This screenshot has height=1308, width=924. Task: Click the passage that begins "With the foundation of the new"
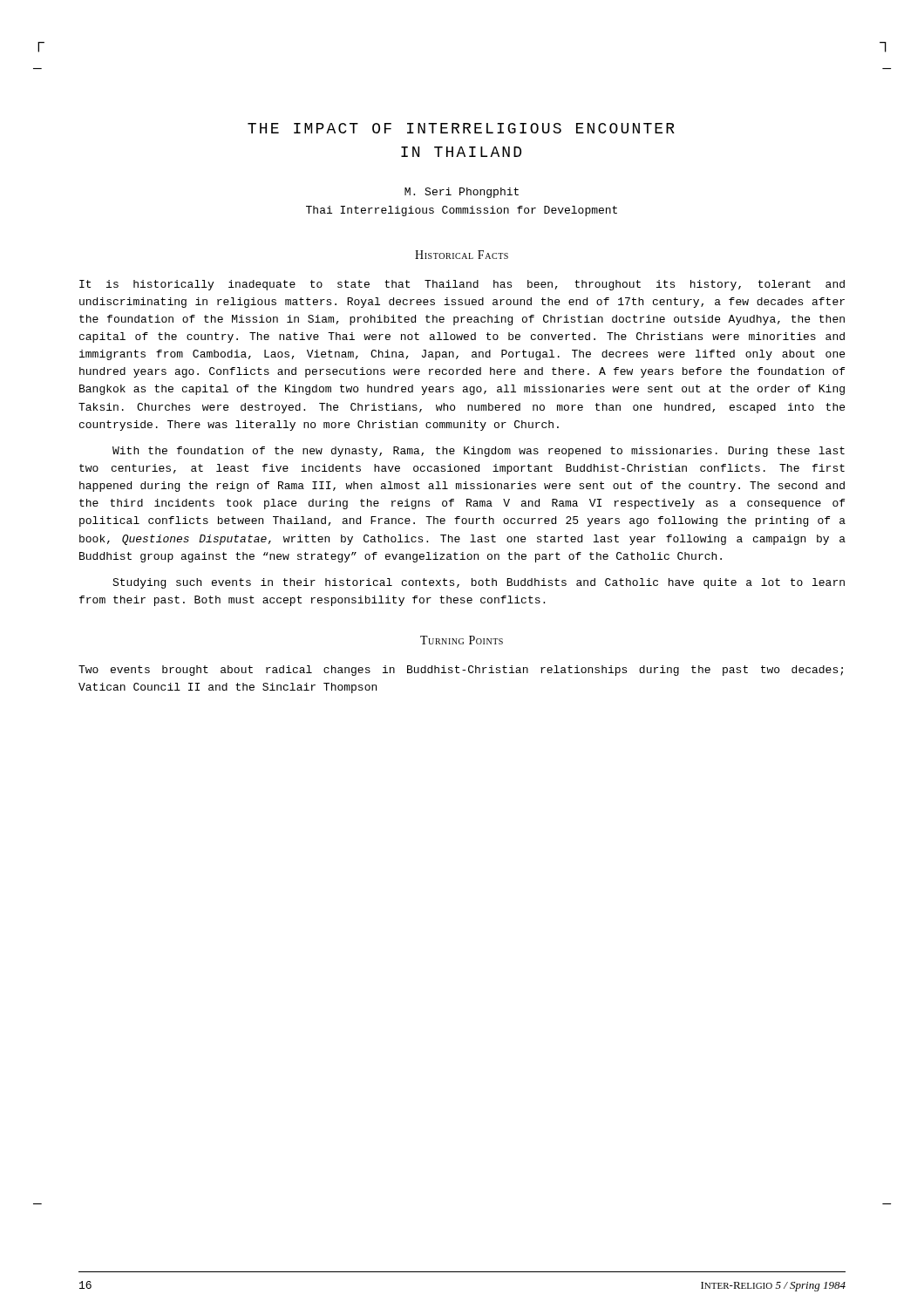(x=462, y=504)
